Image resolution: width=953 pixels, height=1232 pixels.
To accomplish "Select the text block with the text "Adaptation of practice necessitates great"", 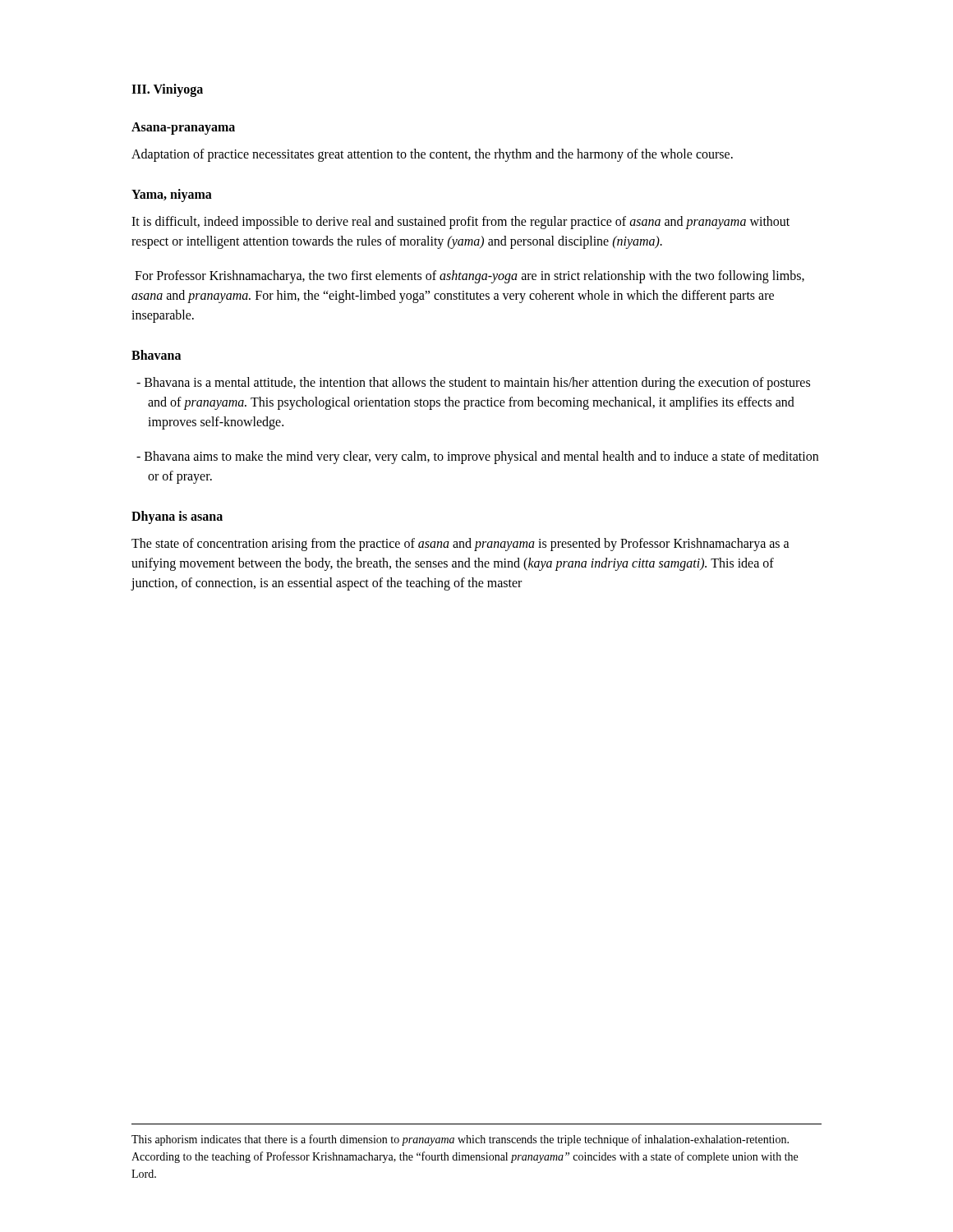I will point(432,154).
